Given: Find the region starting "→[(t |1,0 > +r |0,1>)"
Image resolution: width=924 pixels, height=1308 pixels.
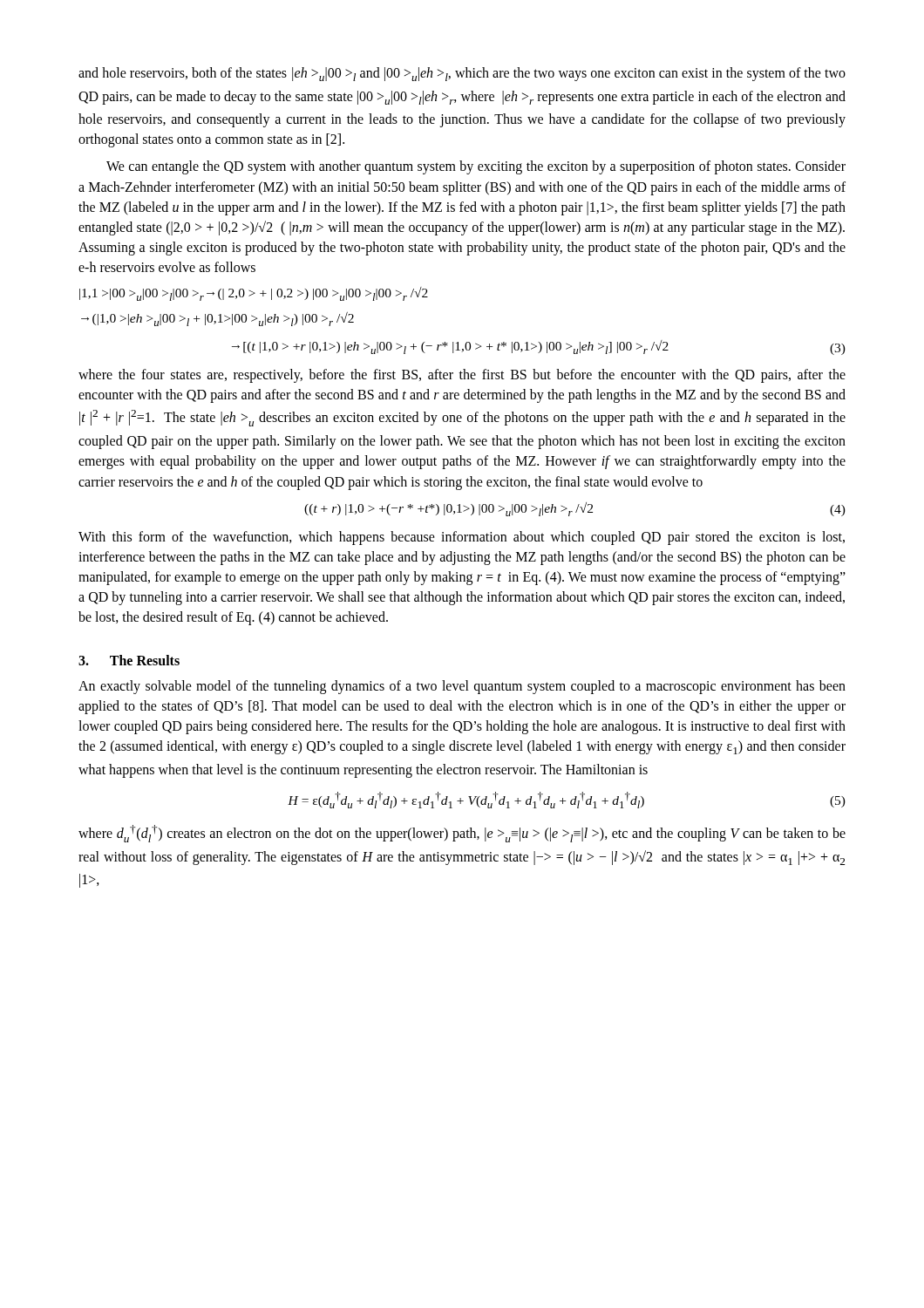Looking at the screenshot, I should (462, 348).
